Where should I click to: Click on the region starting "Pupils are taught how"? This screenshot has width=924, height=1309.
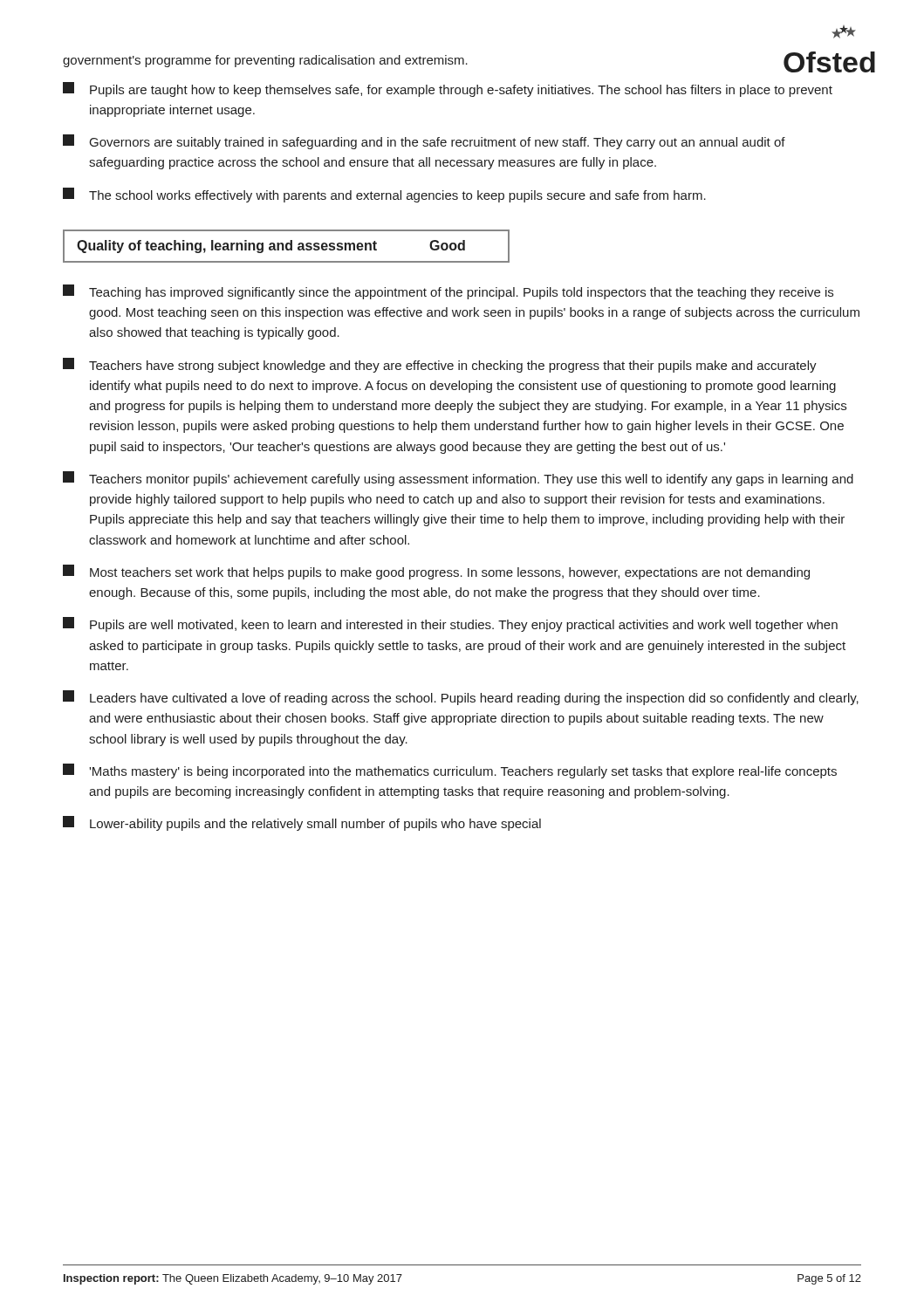(x=462, y=99)
